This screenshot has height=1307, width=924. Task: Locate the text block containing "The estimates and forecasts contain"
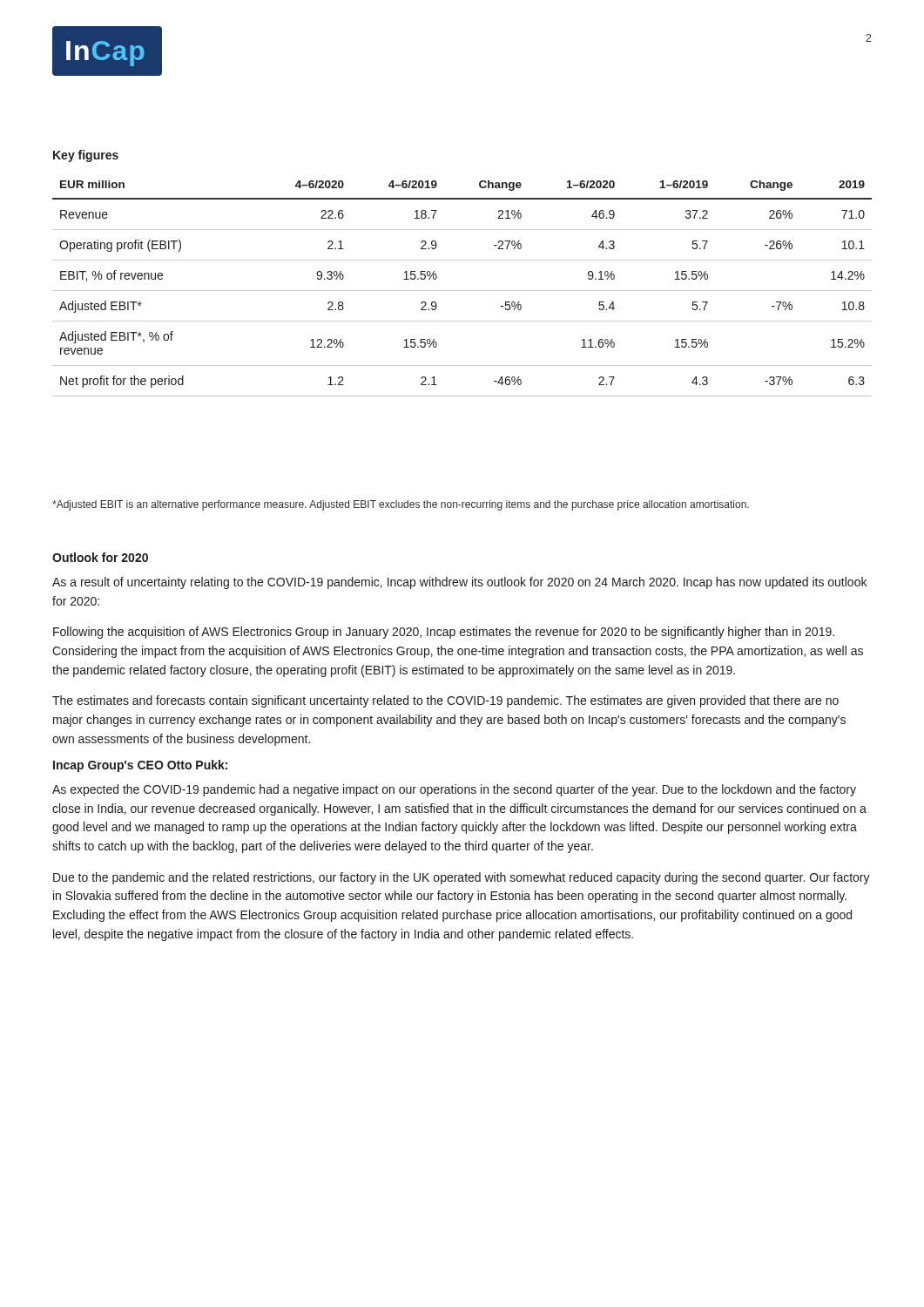(449, 720)
